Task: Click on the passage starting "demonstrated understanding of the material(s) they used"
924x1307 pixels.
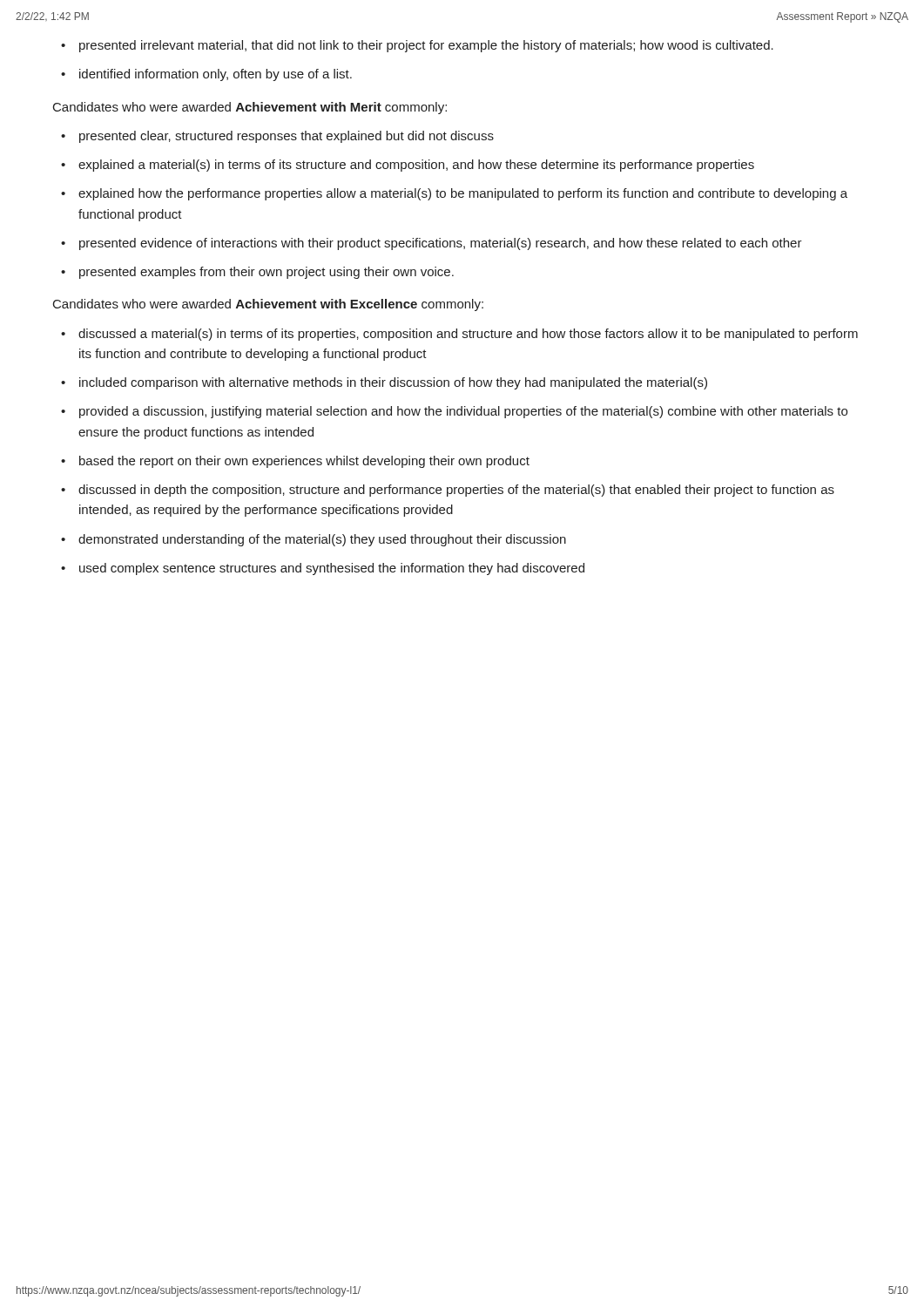Action: point(322,538)
